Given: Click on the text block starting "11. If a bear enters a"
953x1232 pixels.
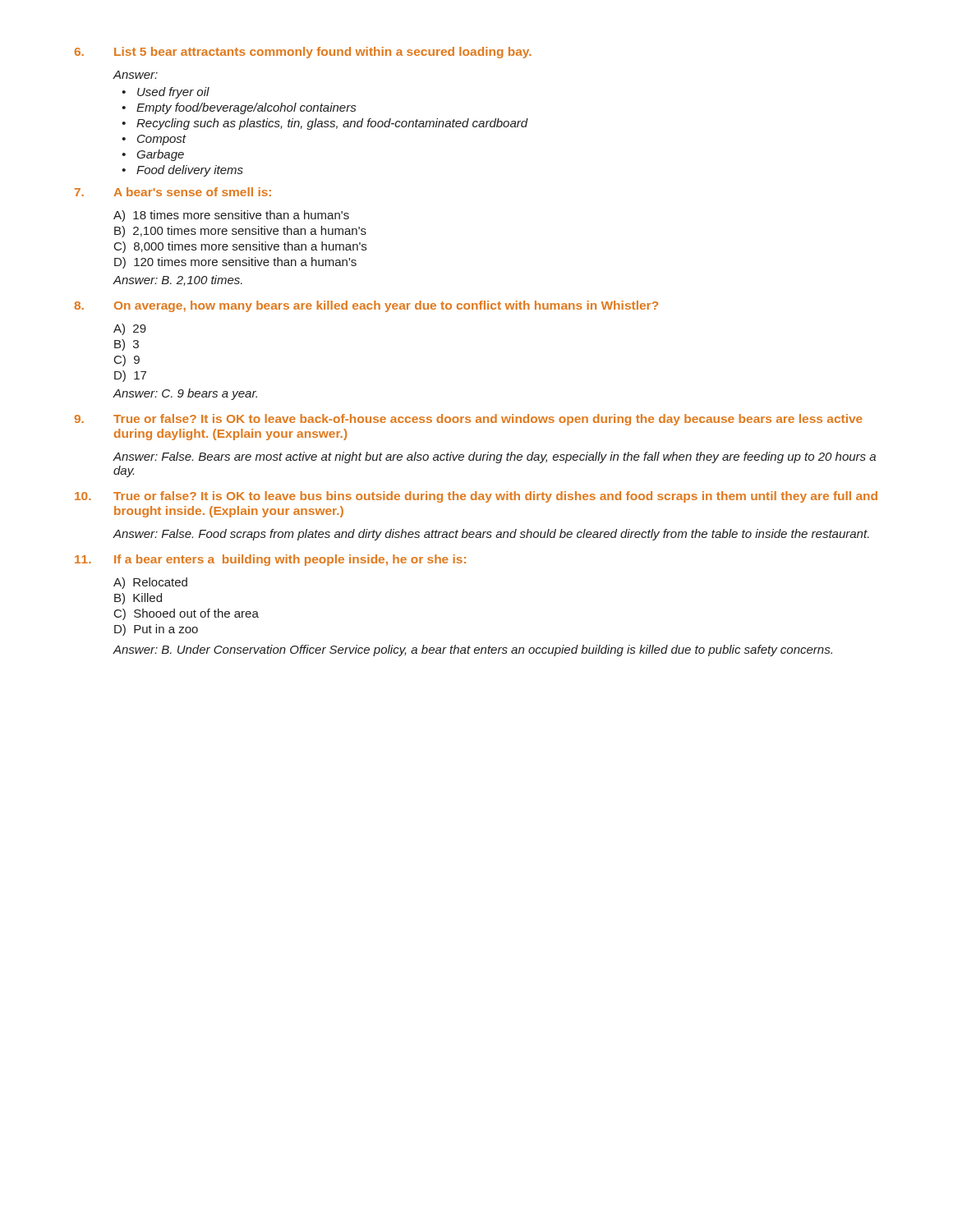Looking at the screenshot, I should [x=476, y=559].
